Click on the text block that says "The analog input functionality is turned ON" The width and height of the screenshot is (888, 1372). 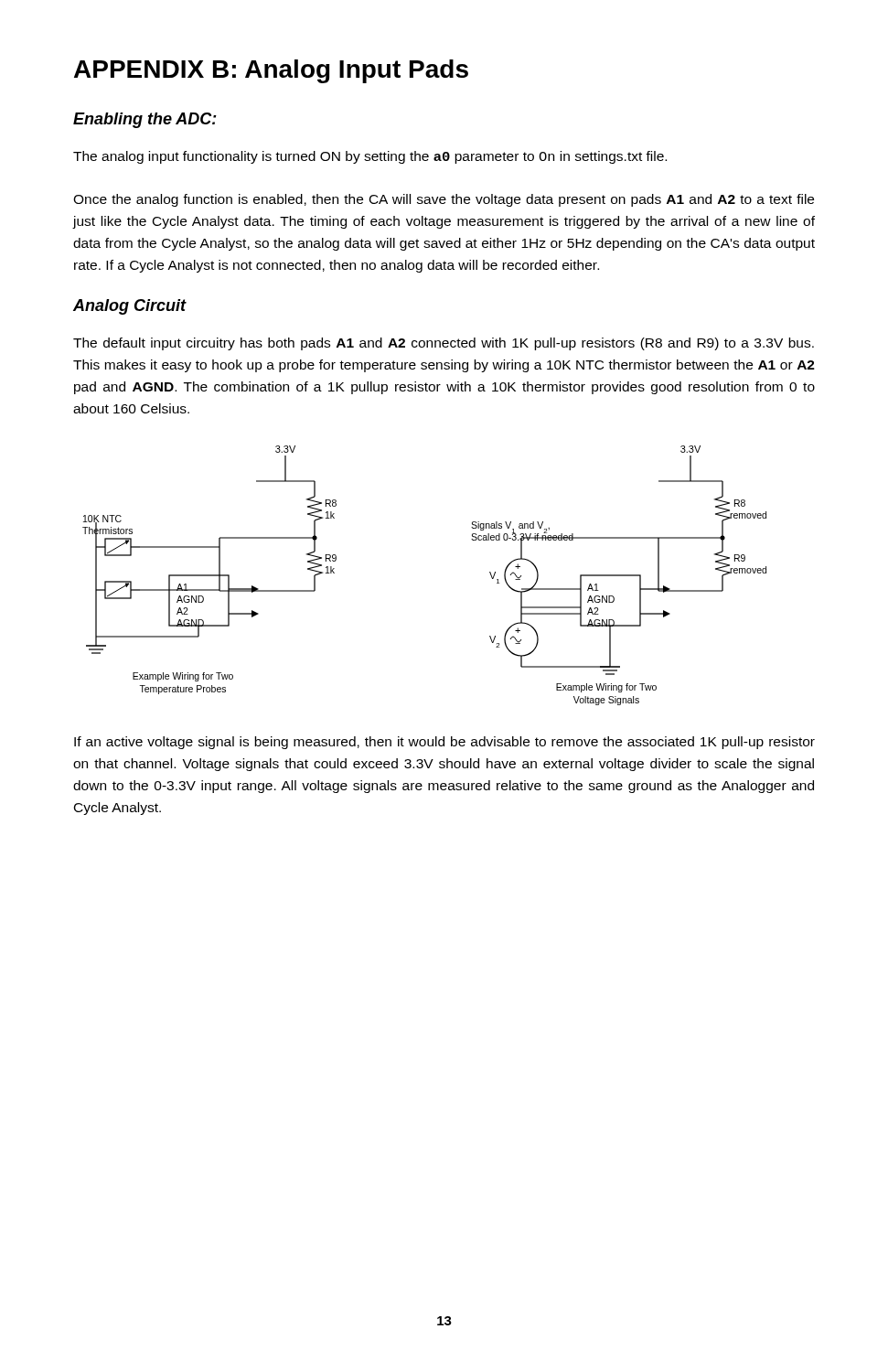(x=444, y=157)
